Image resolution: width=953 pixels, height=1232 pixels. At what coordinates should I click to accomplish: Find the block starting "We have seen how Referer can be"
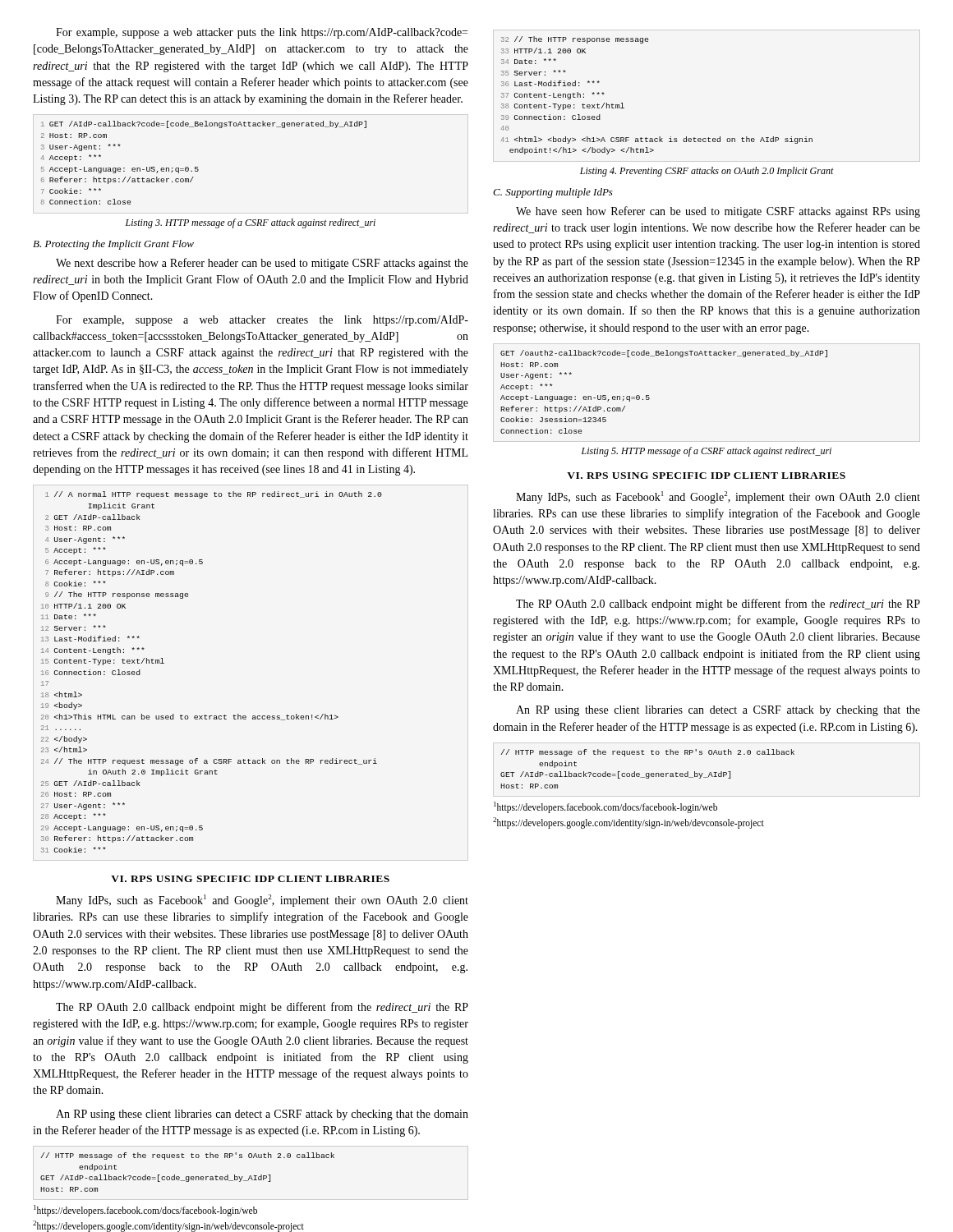click(x=707, y=270)
